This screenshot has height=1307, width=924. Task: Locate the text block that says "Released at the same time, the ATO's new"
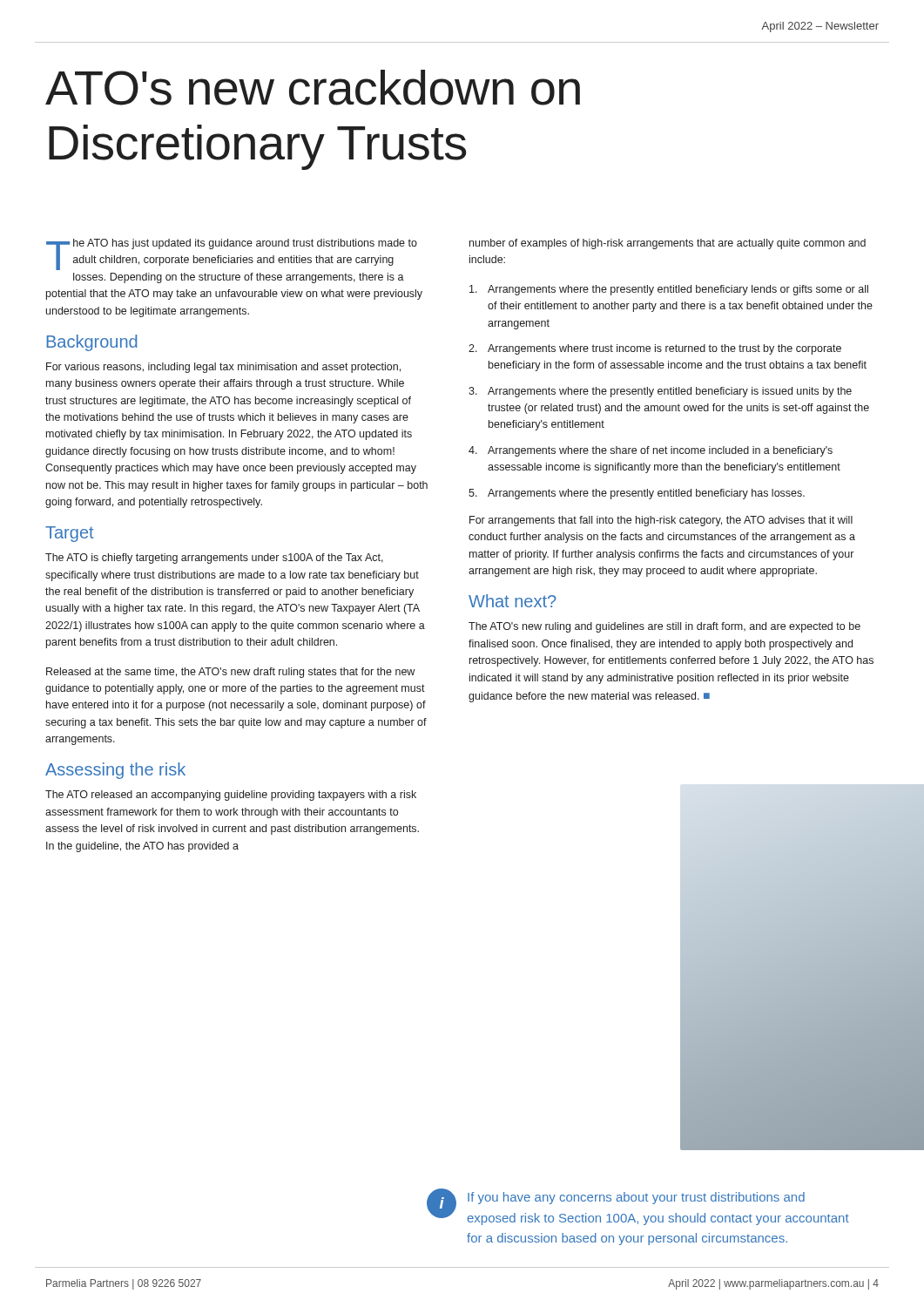coord(236,705)
